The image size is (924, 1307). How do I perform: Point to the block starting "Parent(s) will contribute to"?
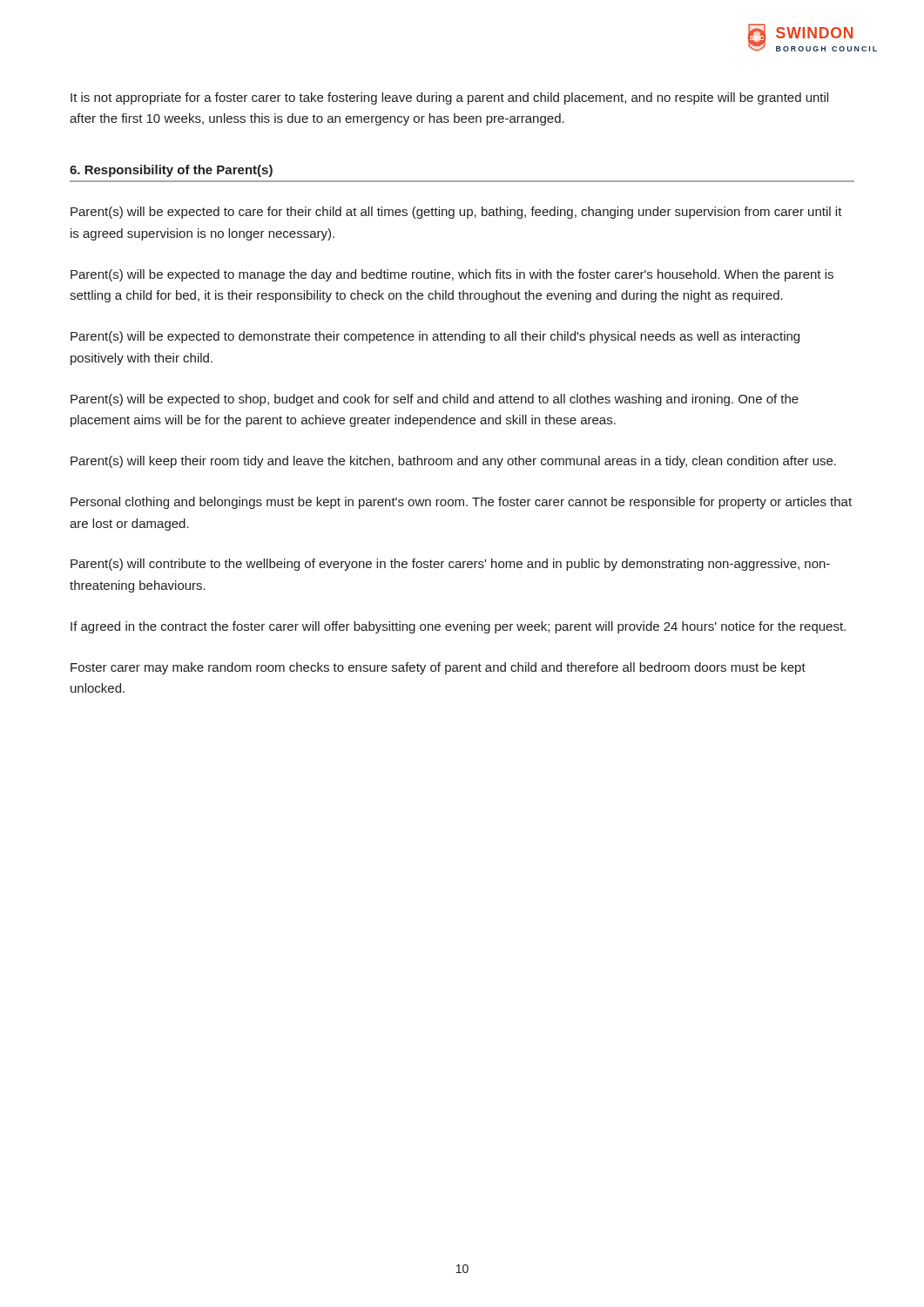coord(450,574)
